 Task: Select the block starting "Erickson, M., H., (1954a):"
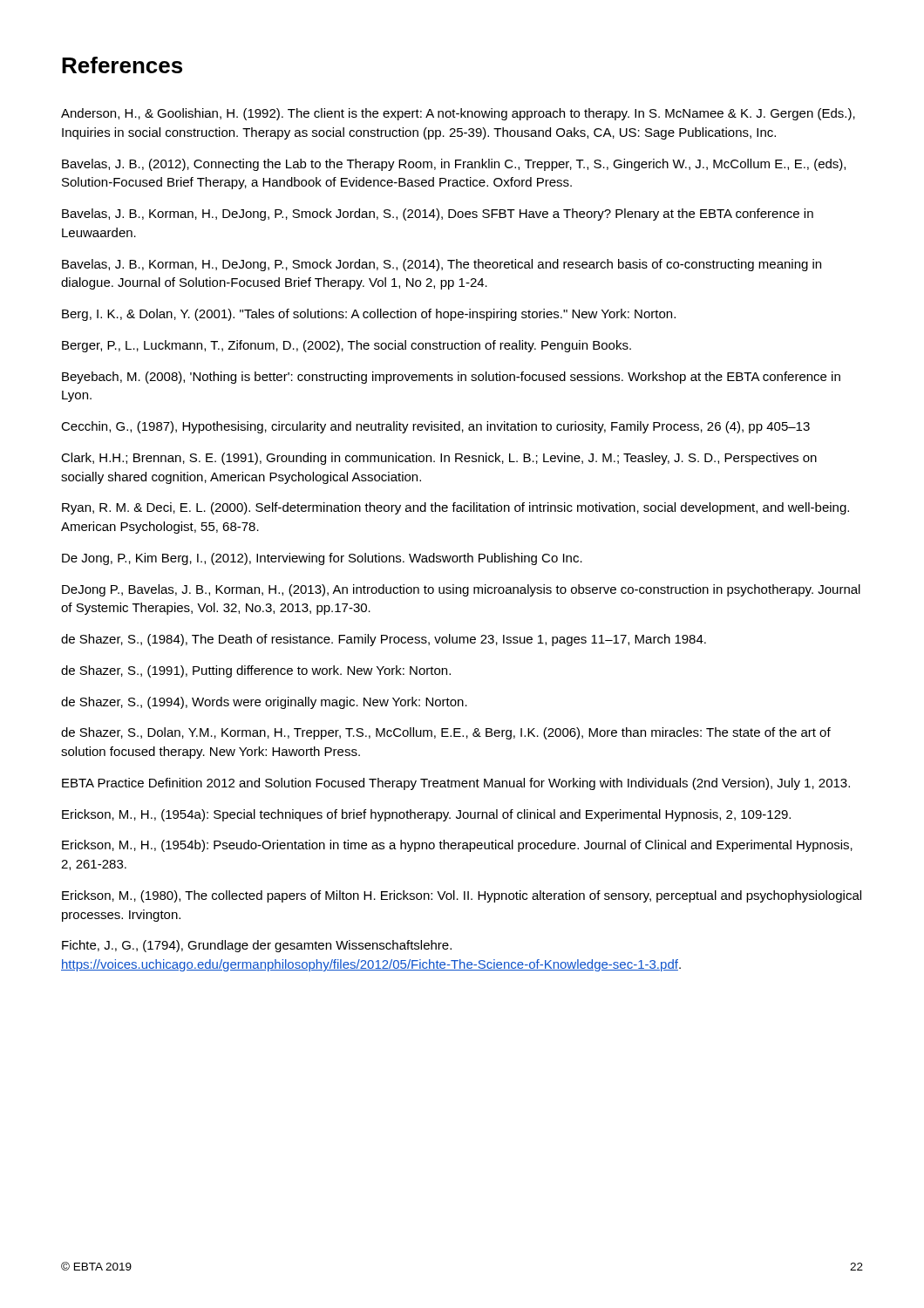426,814
